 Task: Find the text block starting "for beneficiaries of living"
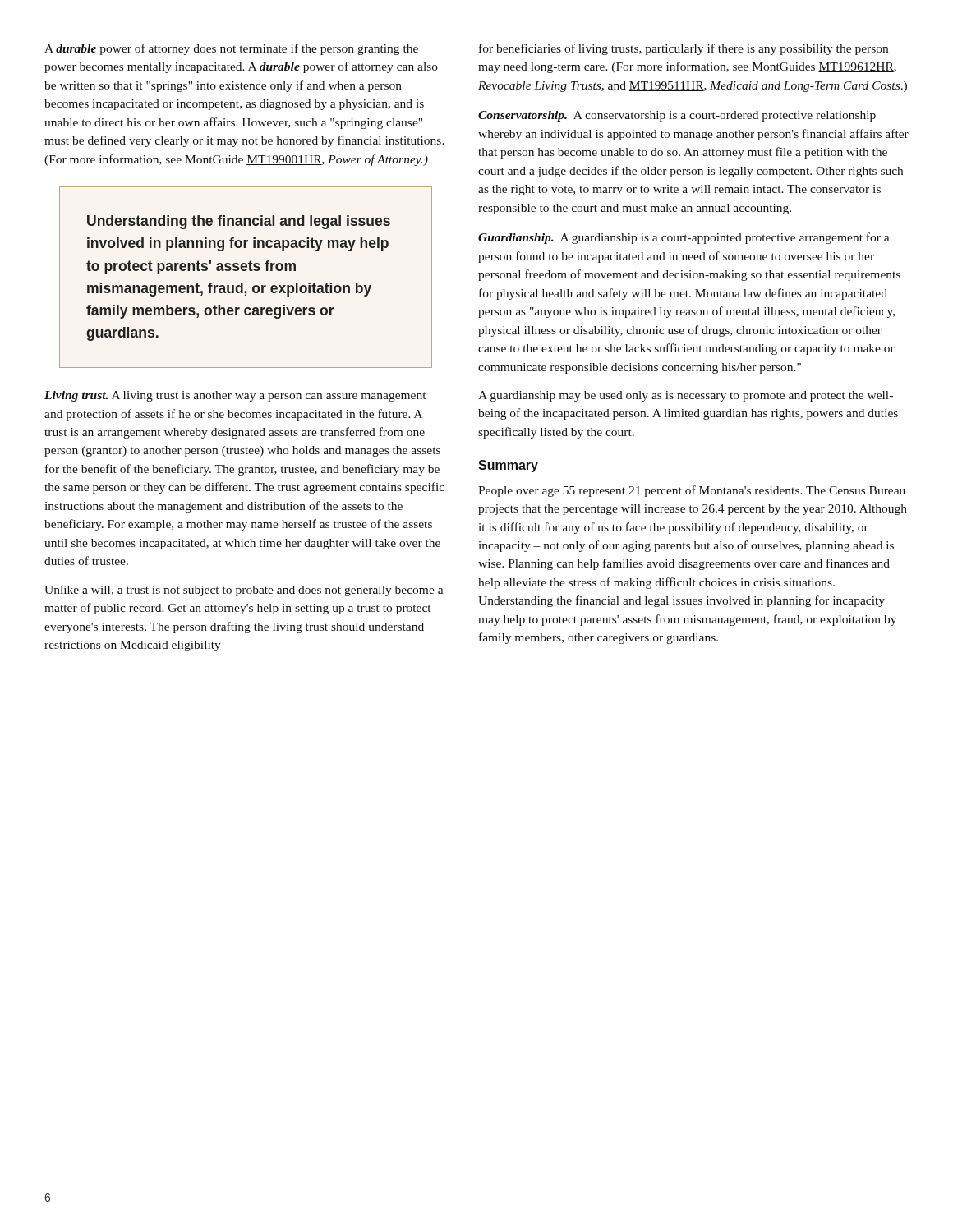tap(693, 67)
